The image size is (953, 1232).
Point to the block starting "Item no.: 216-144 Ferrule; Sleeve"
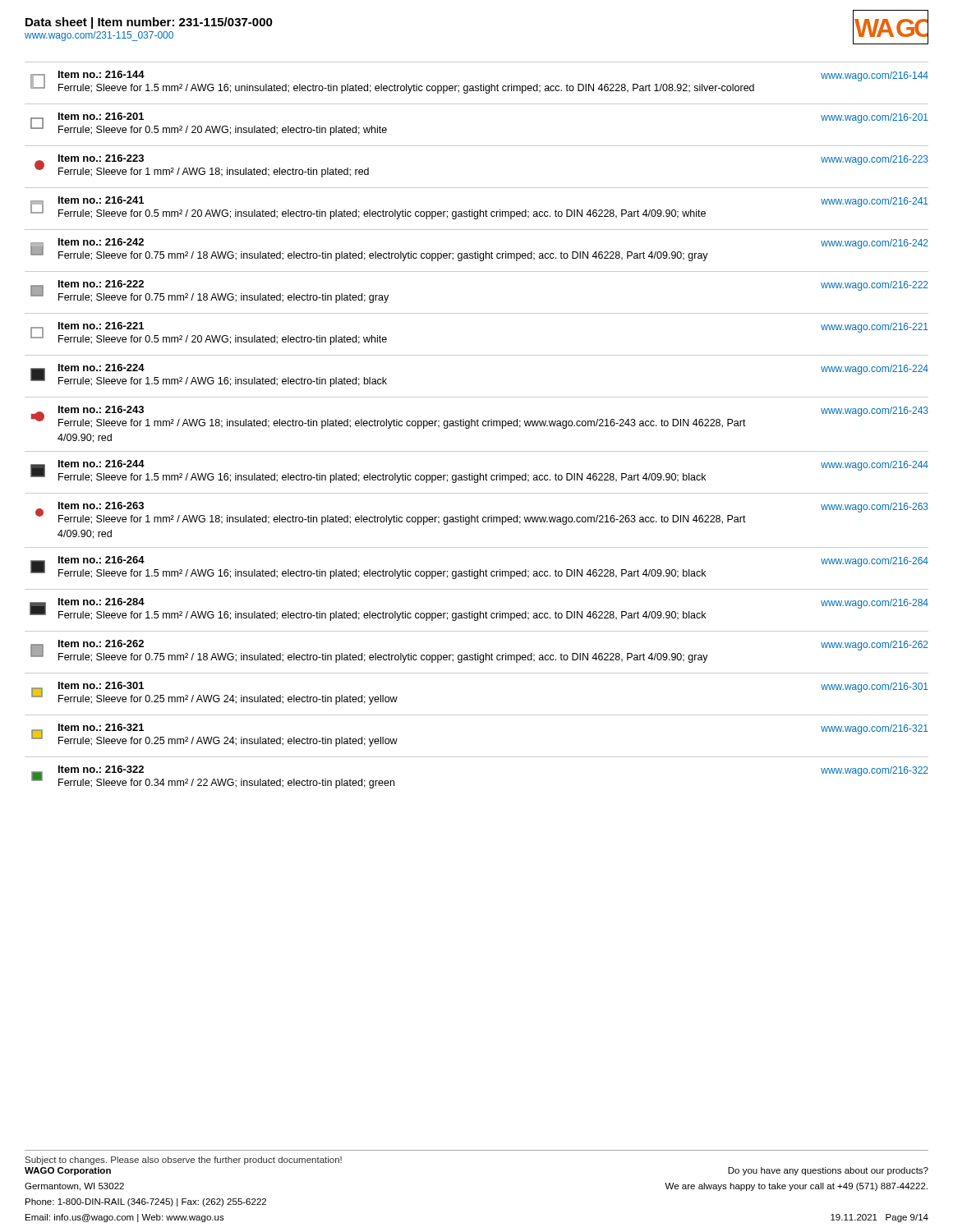(x=476, y=82)
